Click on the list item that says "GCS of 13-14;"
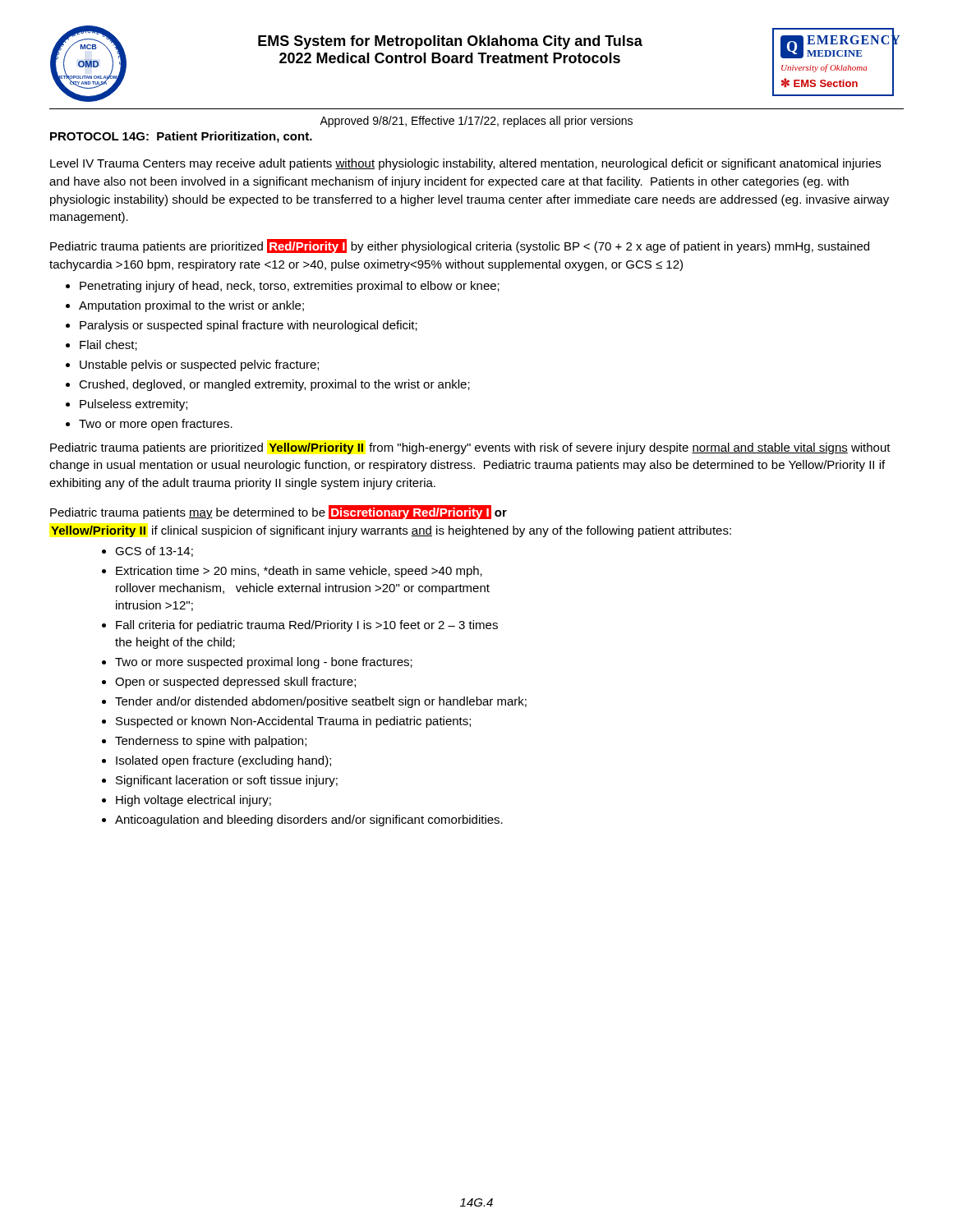 (x=154, y=551)
